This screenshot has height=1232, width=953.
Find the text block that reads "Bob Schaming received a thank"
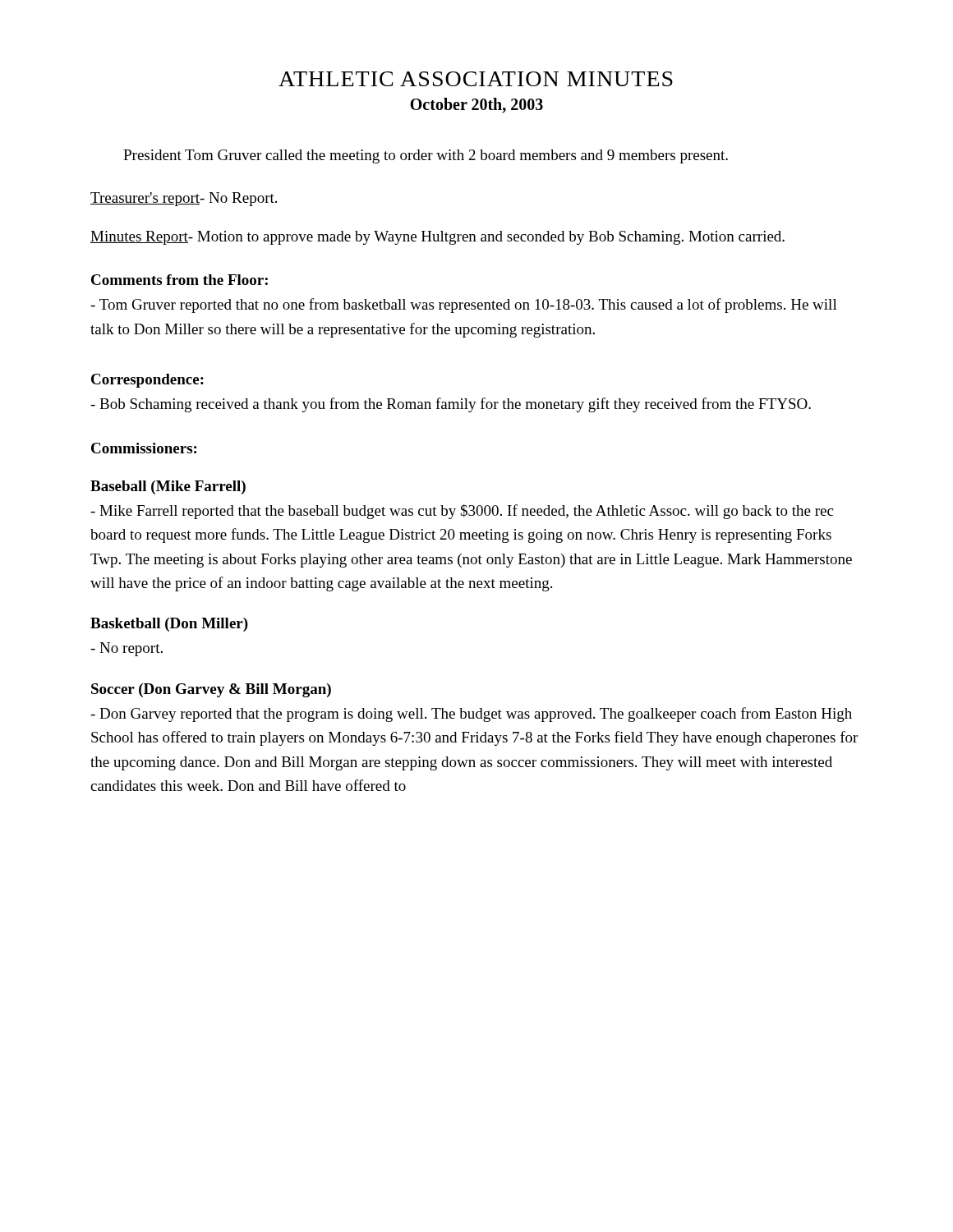point(451,404)
